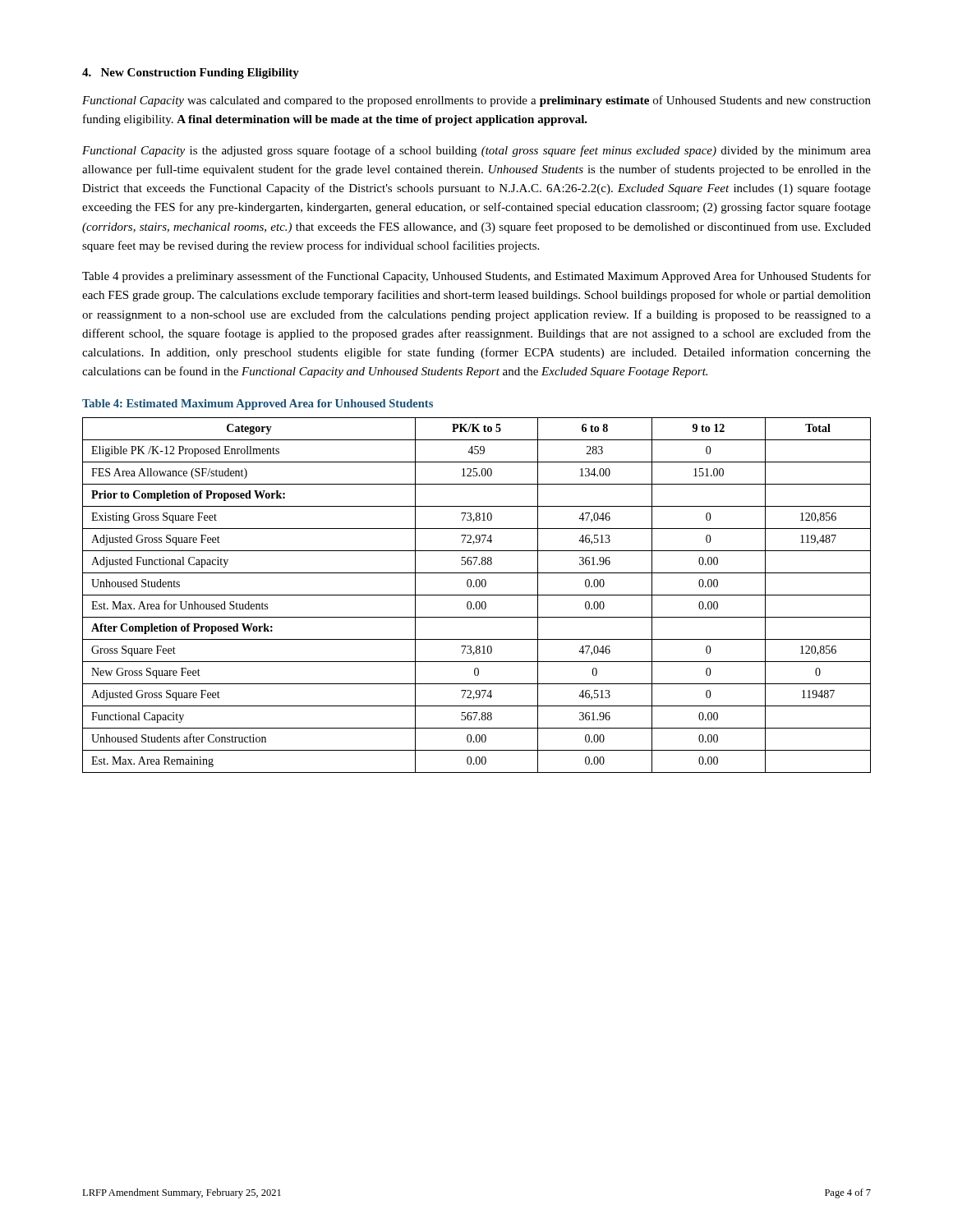
Task: Find the table
Action: point(476,595)
